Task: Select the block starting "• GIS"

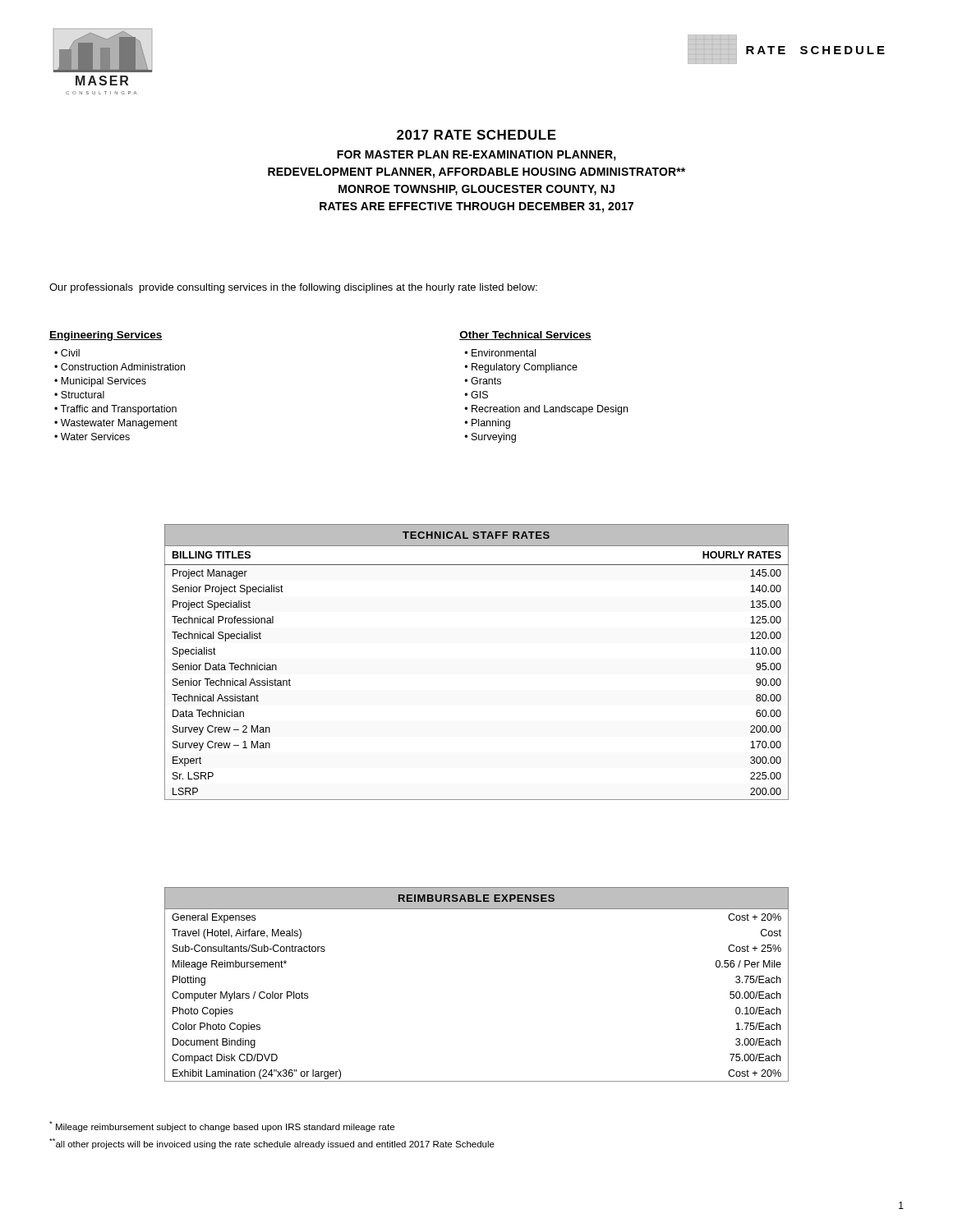Action: (x=476, y=395)
